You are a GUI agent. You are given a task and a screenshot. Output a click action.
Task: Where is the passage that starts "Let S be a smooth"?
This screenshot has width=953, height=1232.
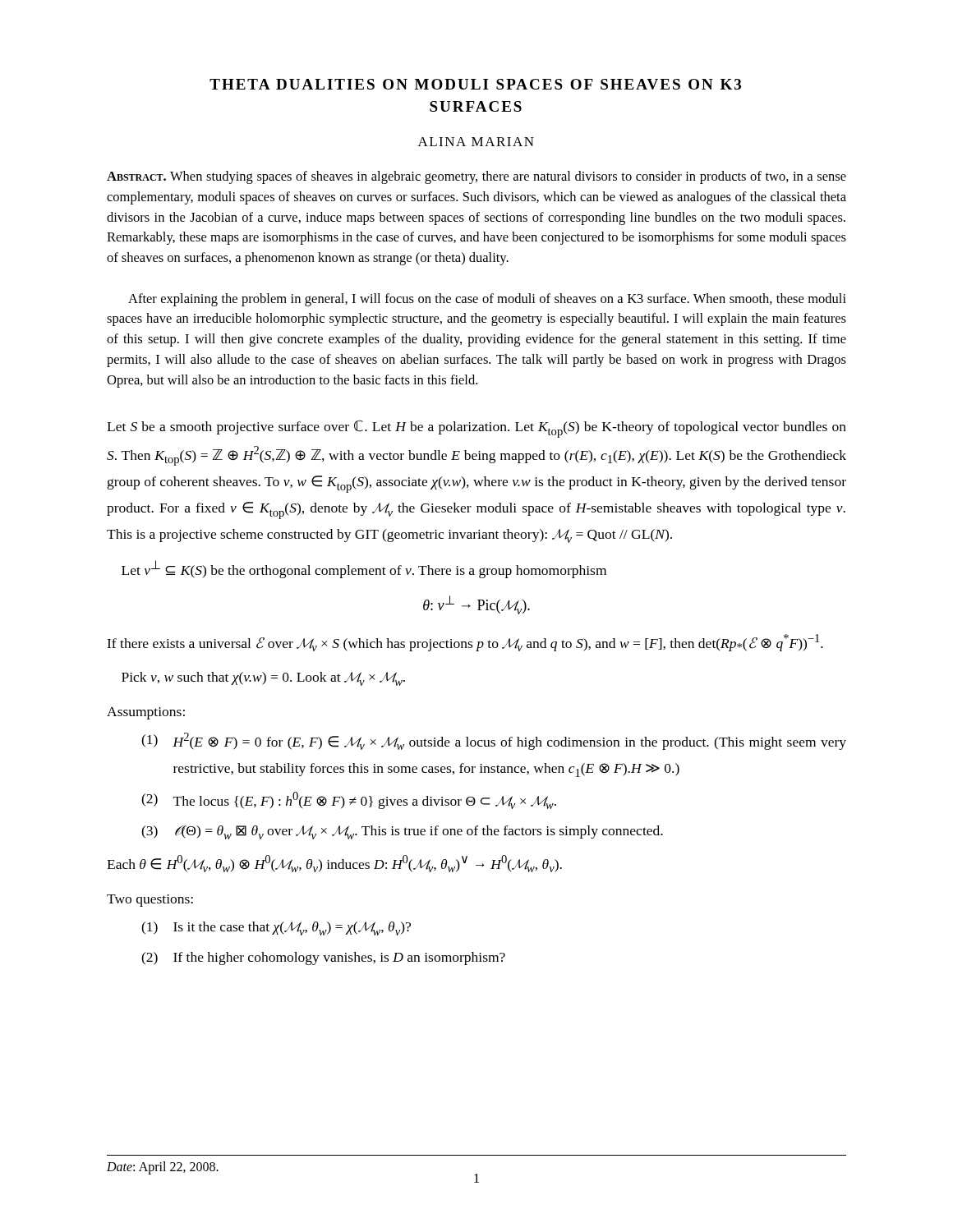tap(476, 481)
